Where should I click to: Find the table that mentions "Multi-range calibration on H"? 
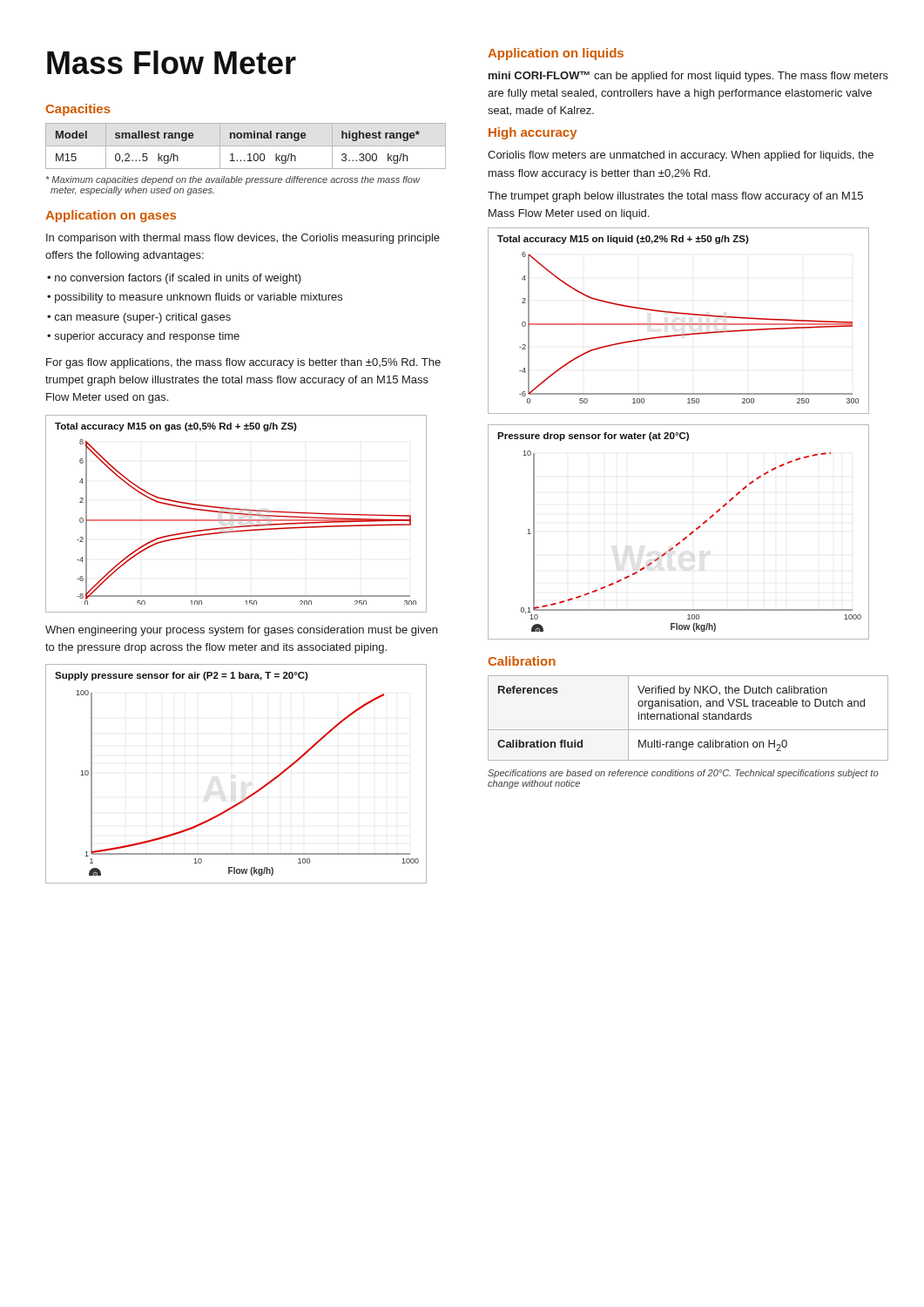(x=688, y=718)
